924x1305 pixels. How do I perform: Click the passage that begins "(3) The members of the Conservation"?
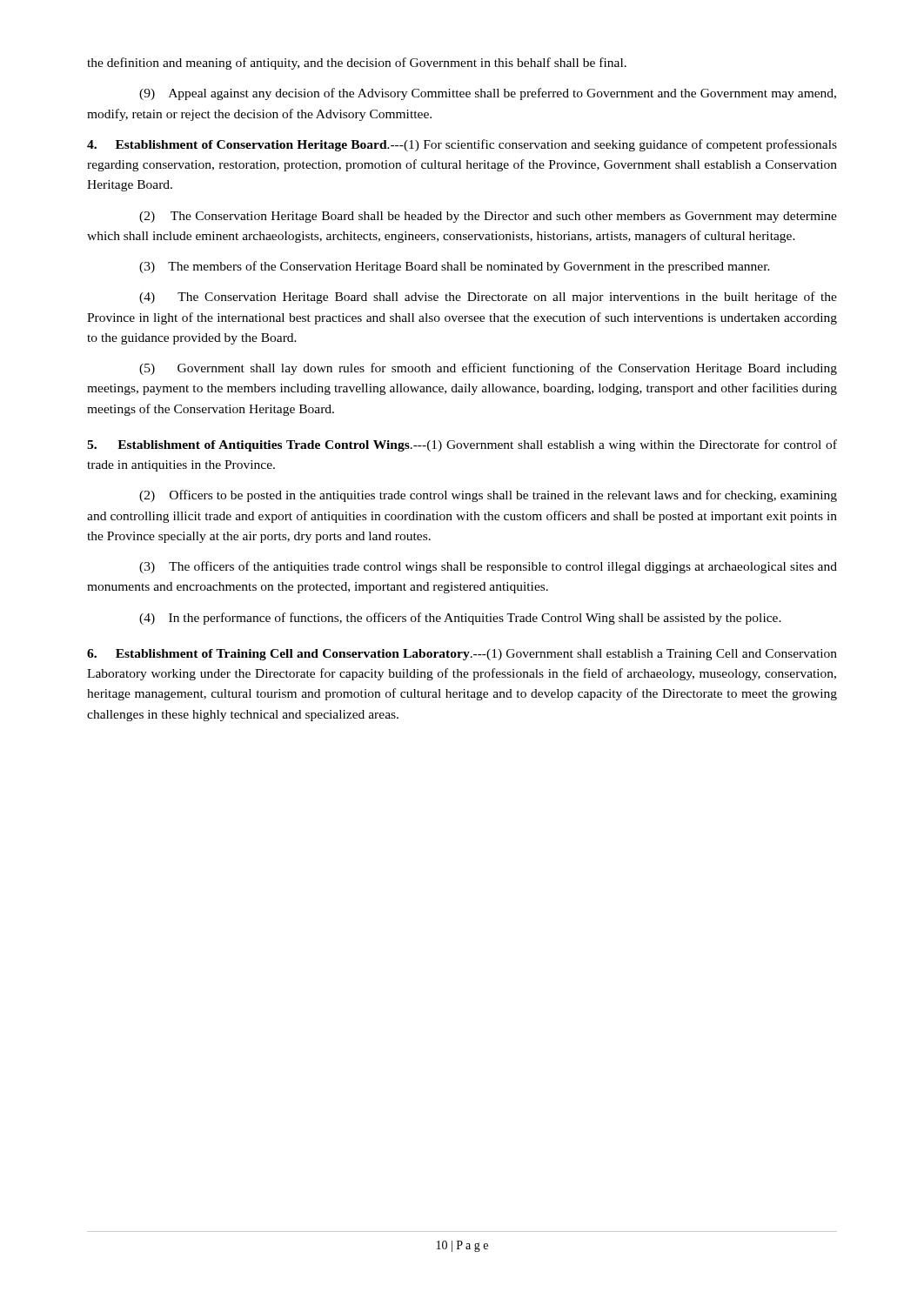coord(462,266)
